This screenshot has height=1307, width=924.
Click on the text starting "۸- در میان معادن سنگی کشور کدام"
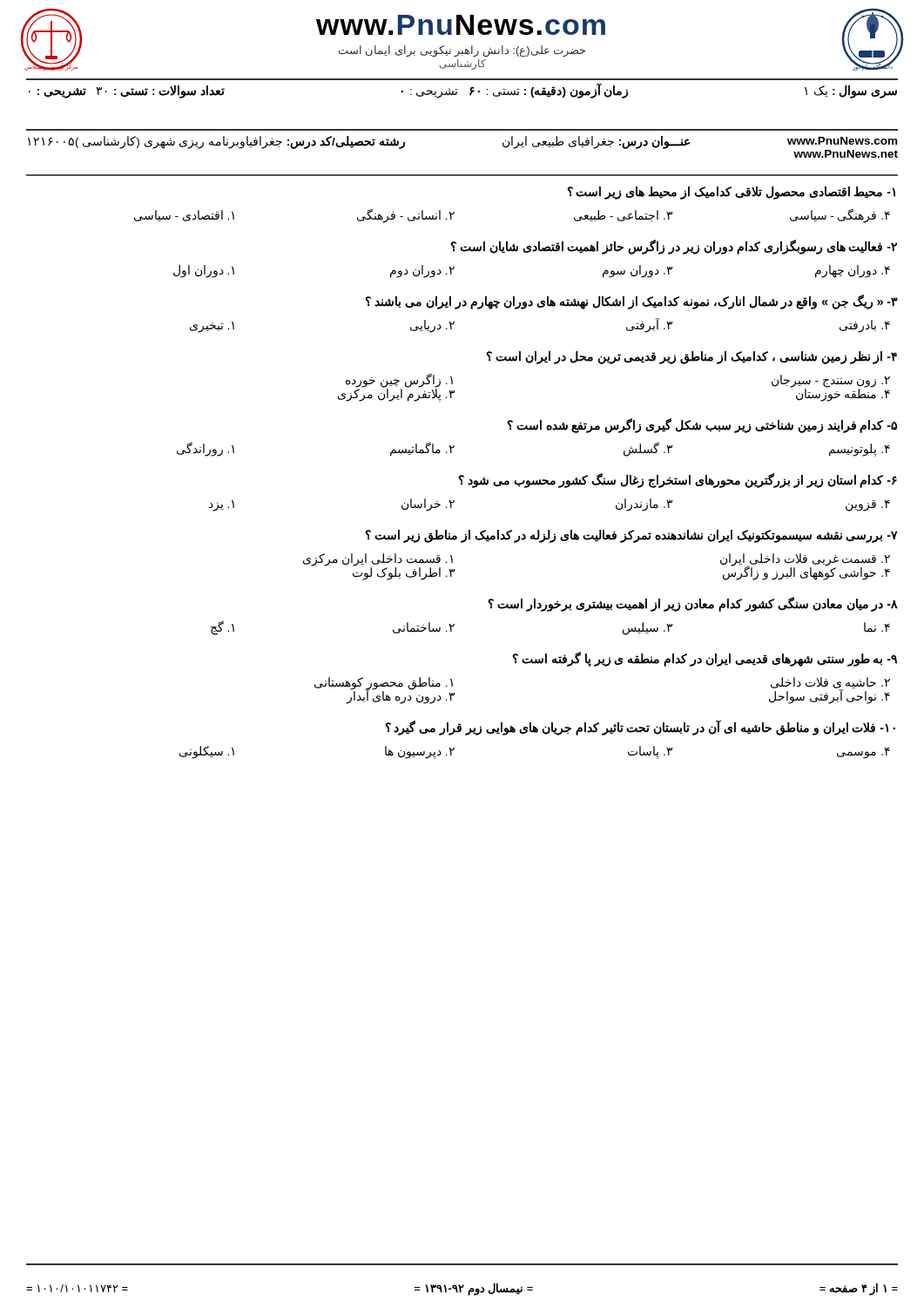click(x=693, y=604)
